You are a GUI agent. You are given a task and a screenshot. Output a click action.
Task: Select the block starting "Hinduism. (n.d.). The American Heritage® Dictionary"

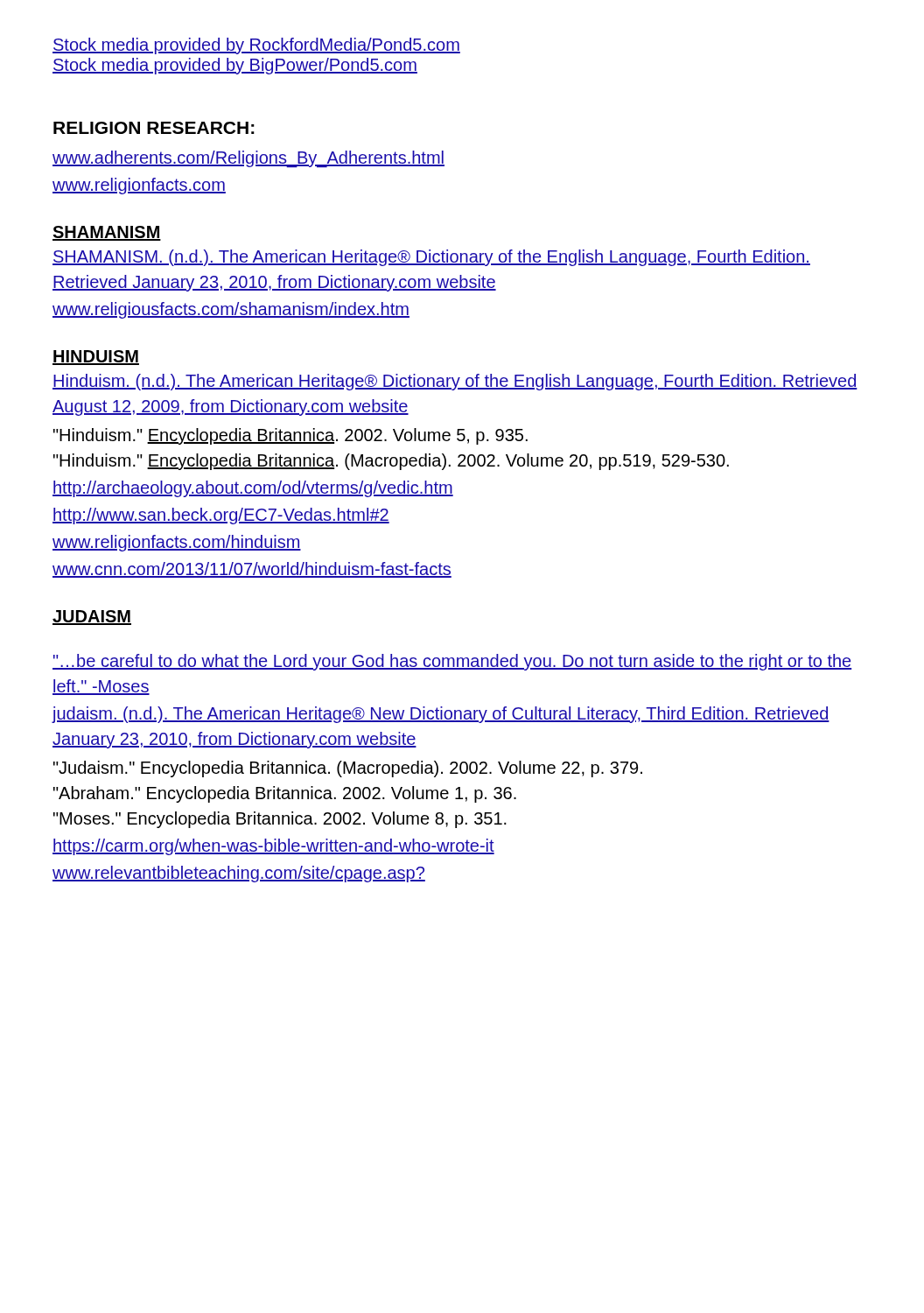(x=462, y=394)
